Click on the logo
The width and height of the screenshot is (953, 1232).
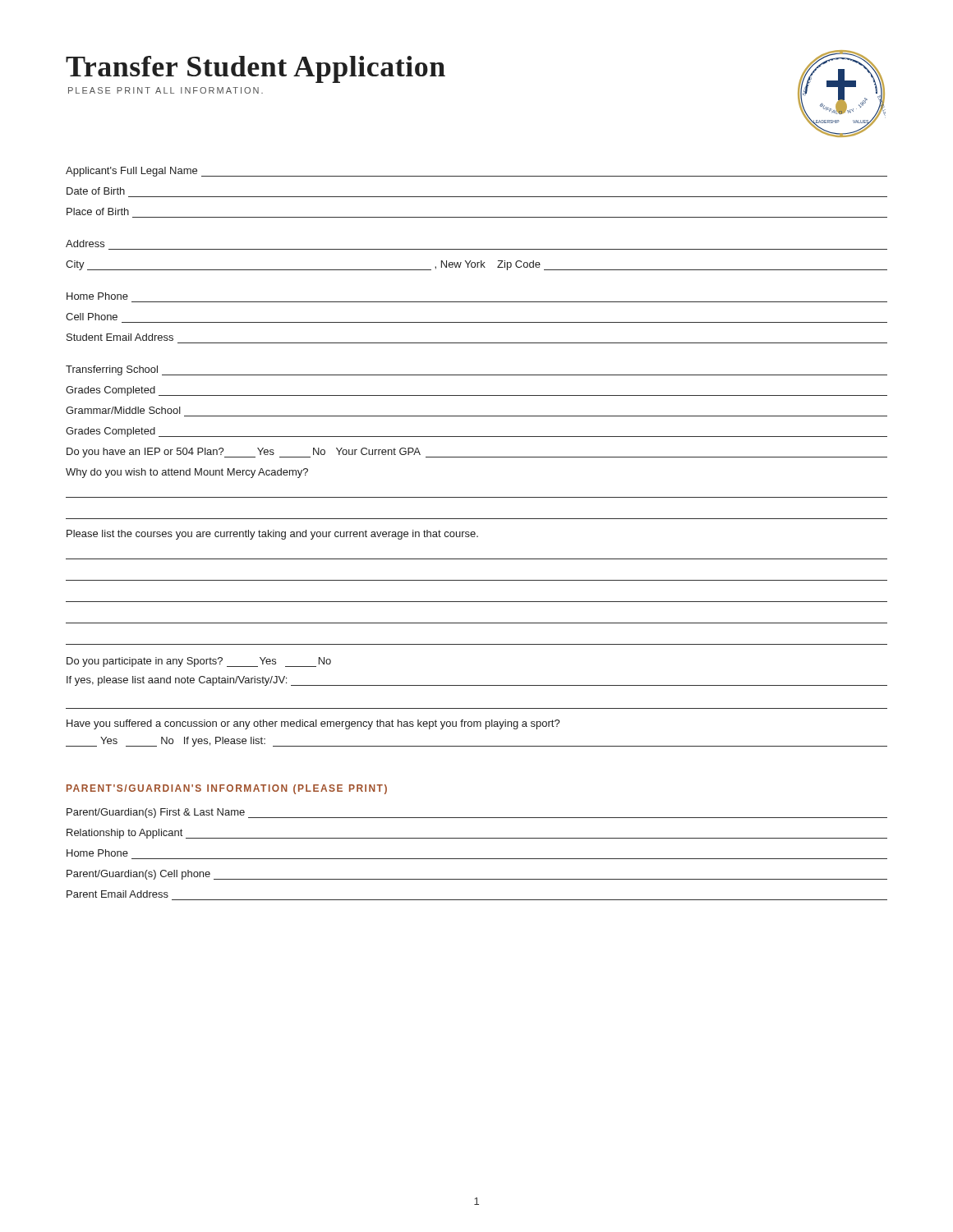(842, 95)
